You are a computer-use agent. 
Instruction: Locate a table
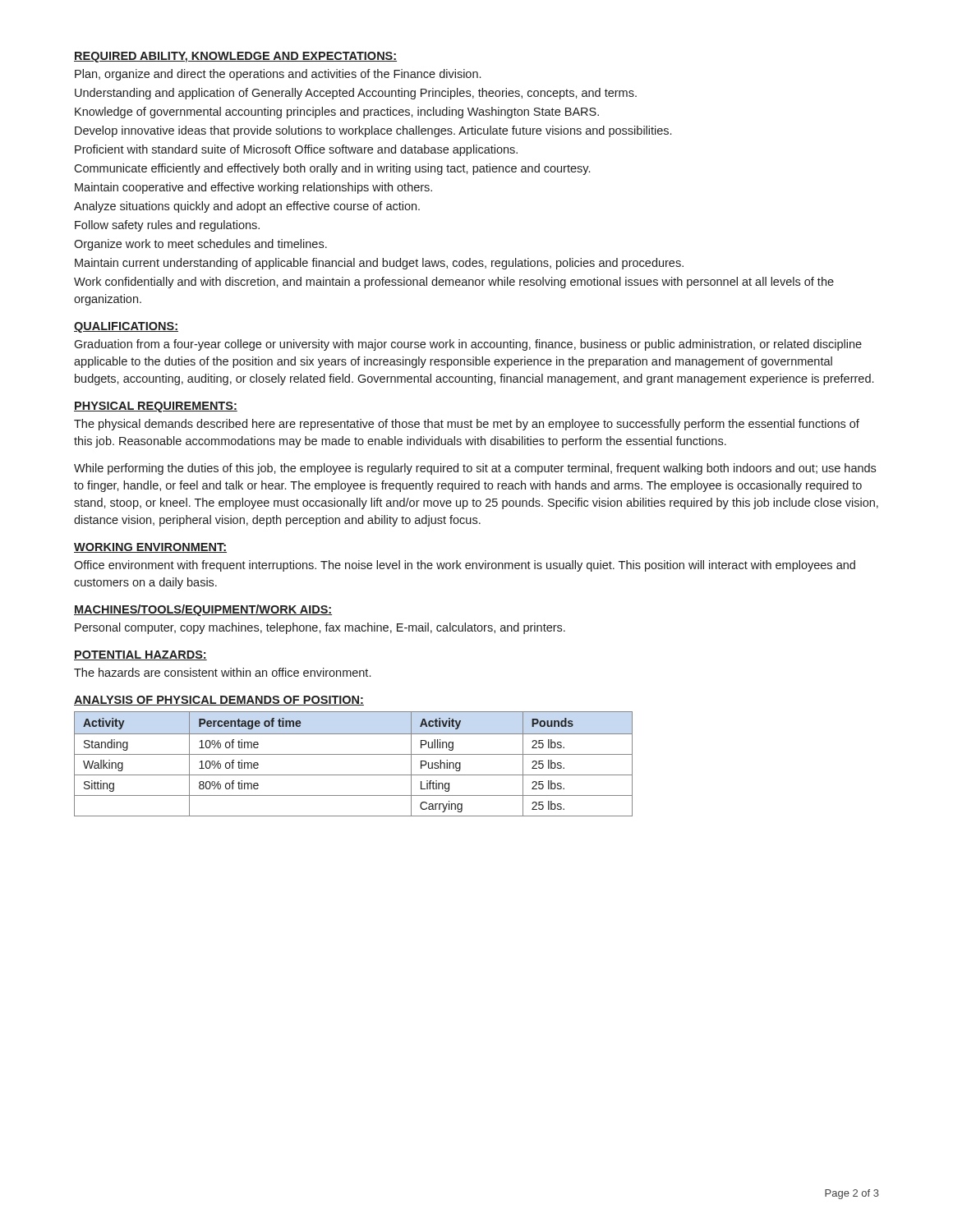[x=476, y=764]
